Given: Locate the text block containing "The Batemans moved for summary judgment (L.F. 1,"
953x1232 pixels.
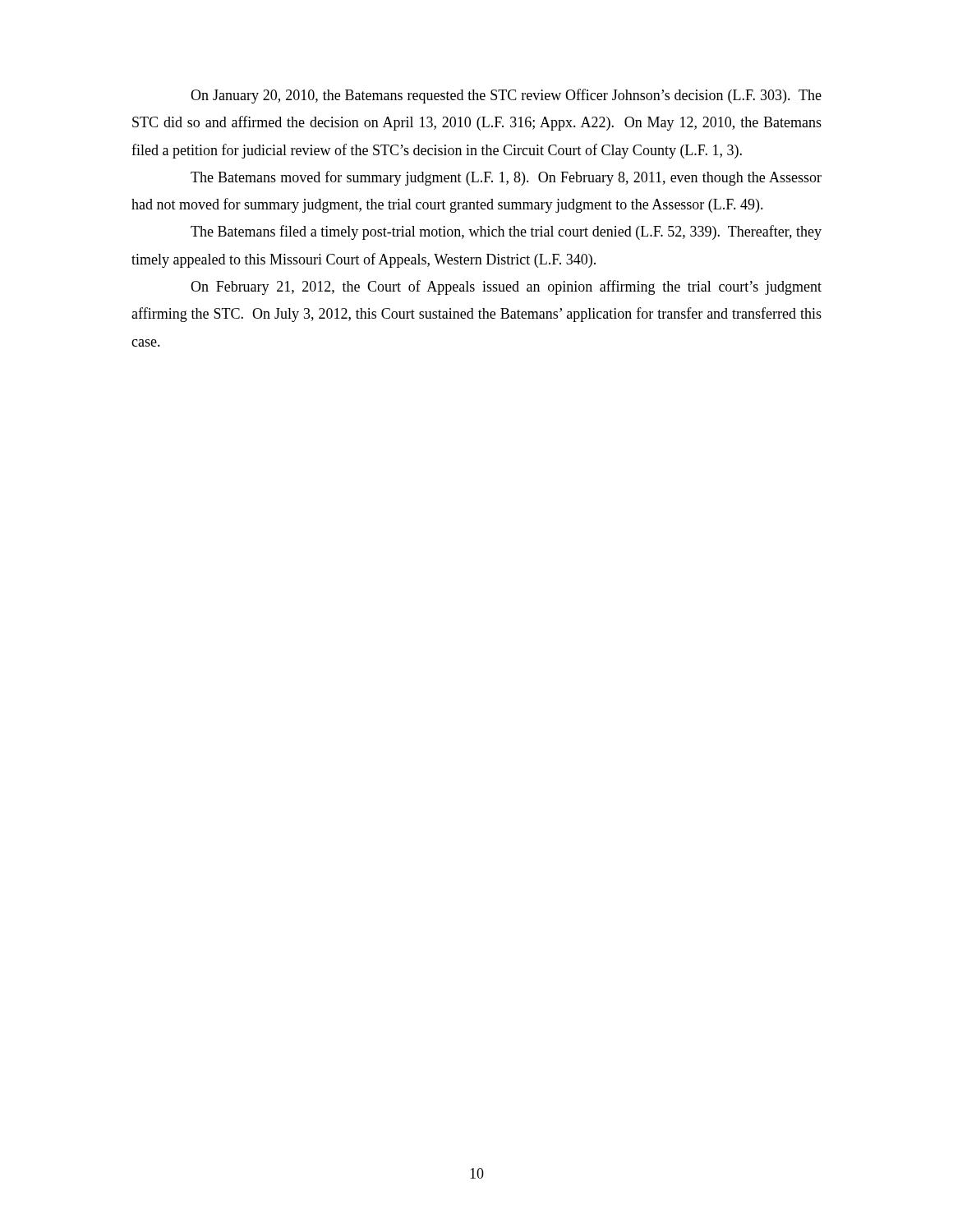Looking at the screenshot, I should [x=476, y=192].
